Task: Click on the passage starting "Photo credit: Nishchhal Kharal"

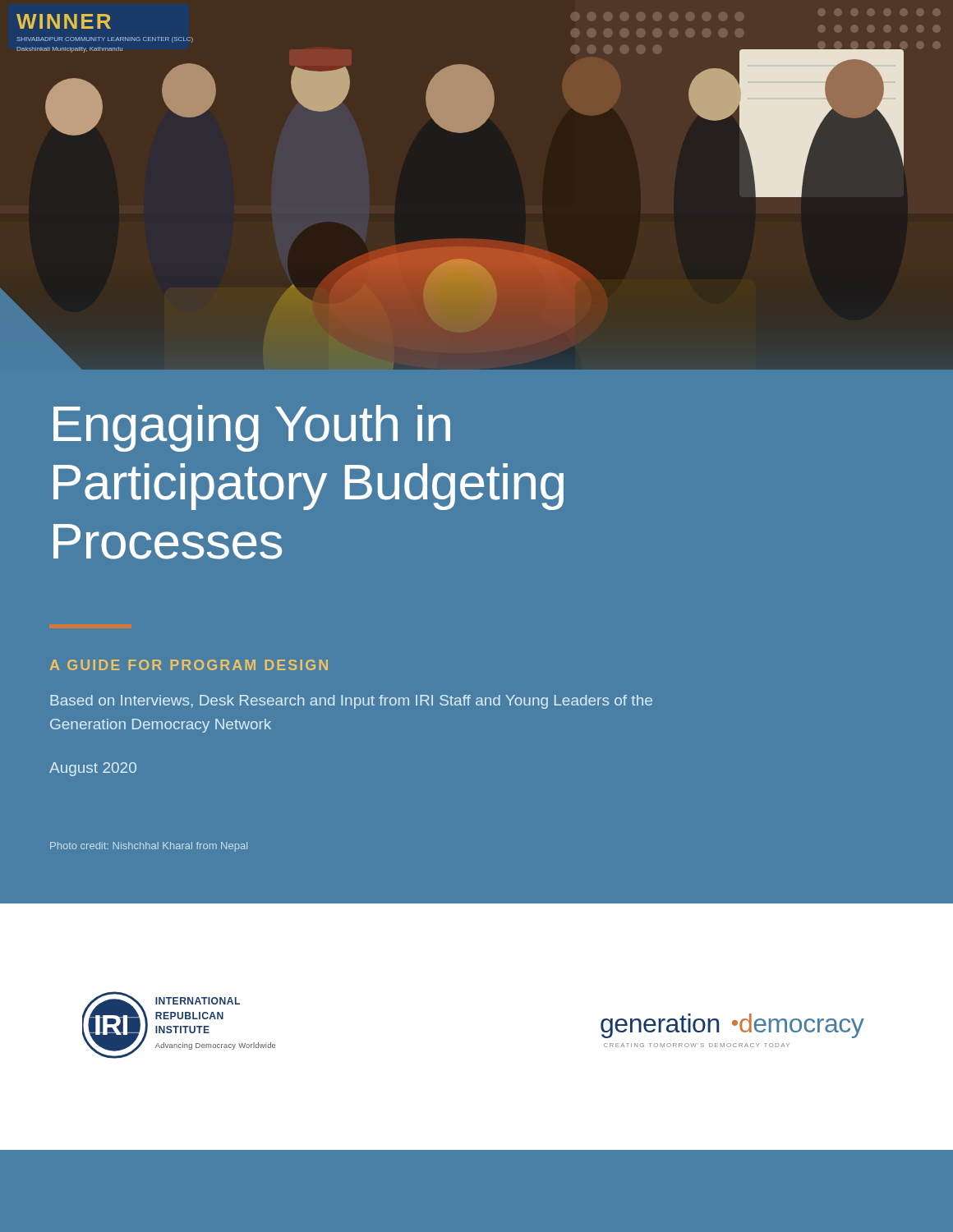Action: tap(149, 846)
